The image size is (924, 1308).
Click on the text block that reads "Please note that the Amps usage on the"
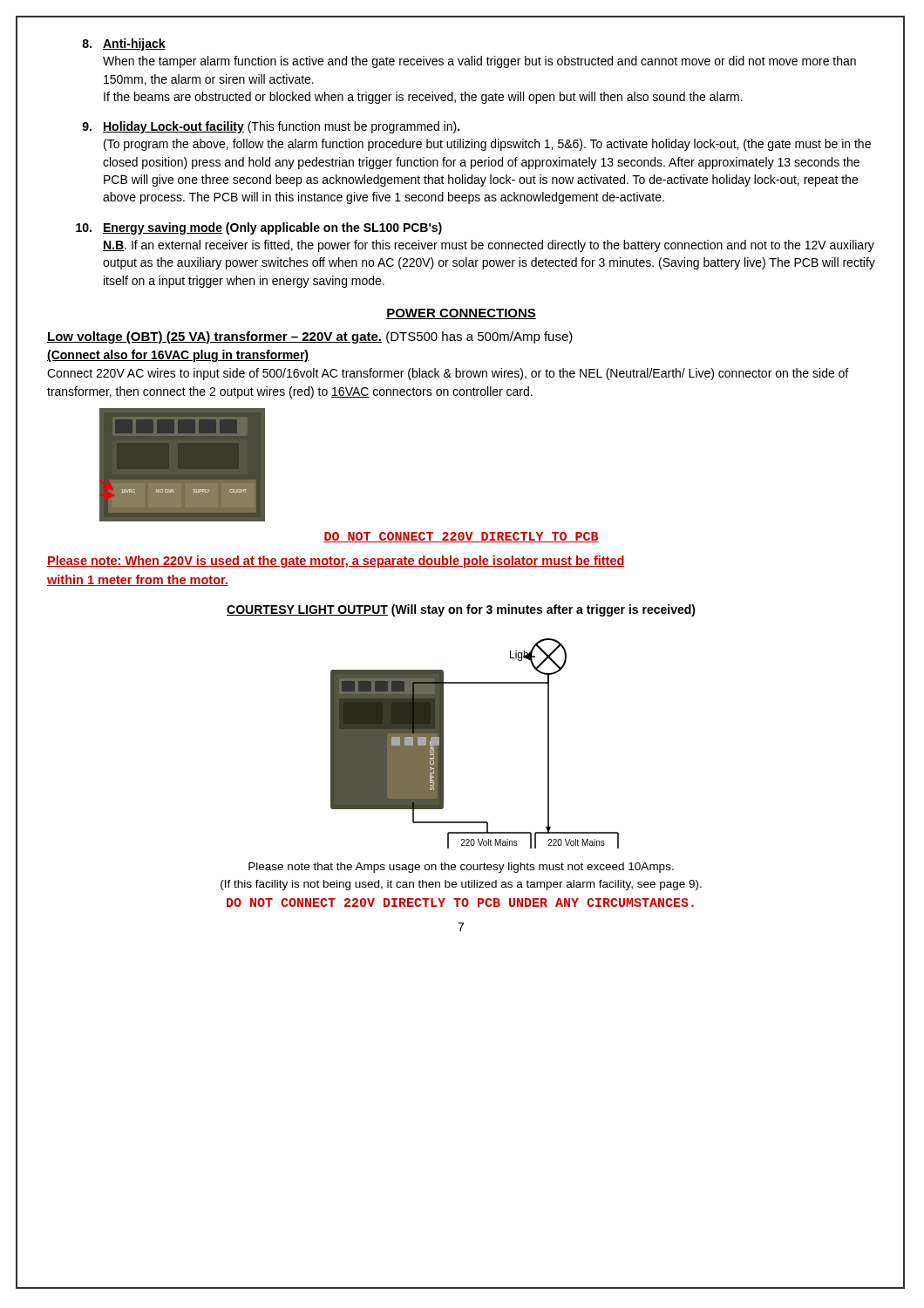(x=461, y=875)
